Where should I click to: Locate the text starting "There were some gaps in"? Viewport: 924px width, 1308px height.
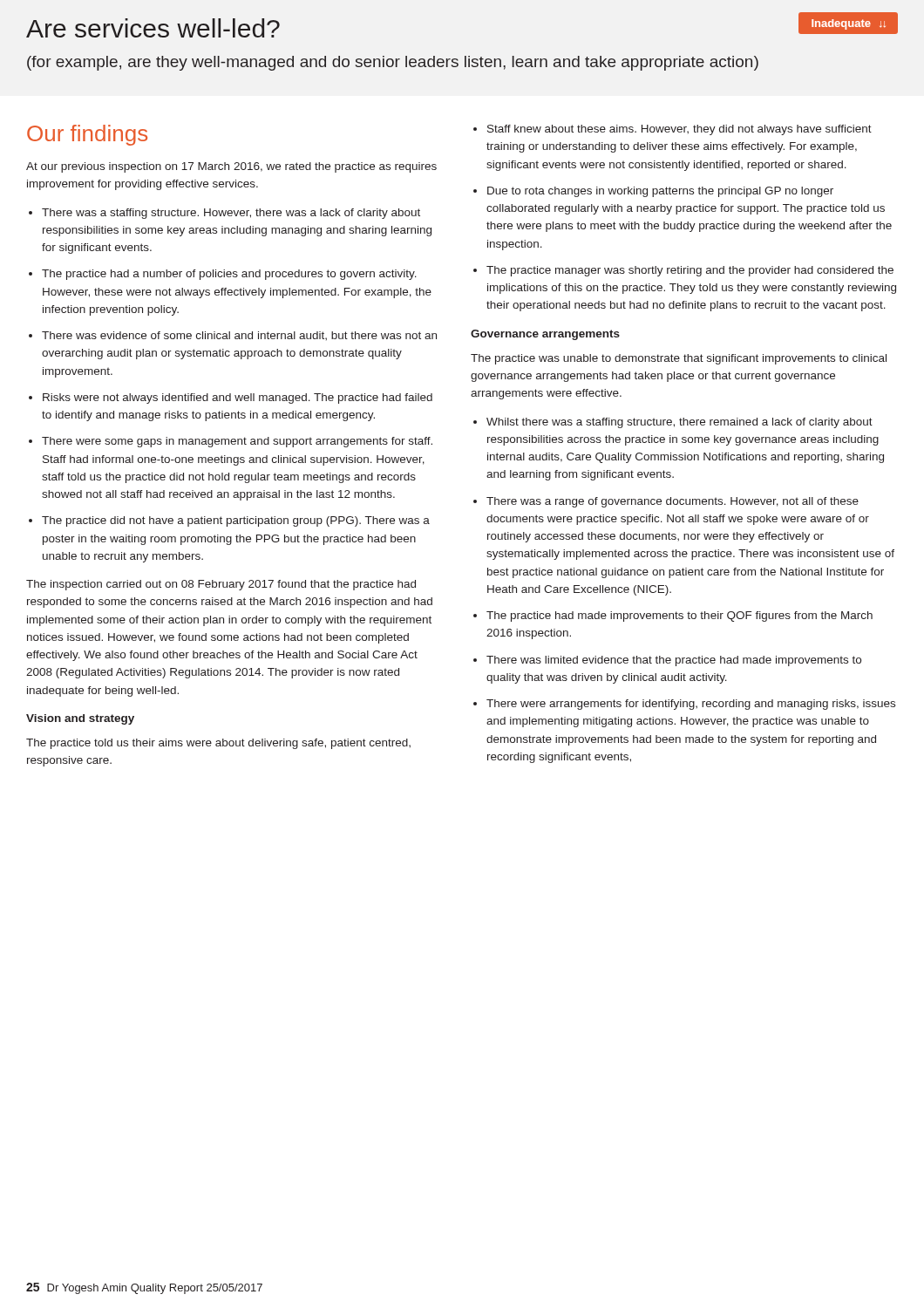tap(243, 468)
